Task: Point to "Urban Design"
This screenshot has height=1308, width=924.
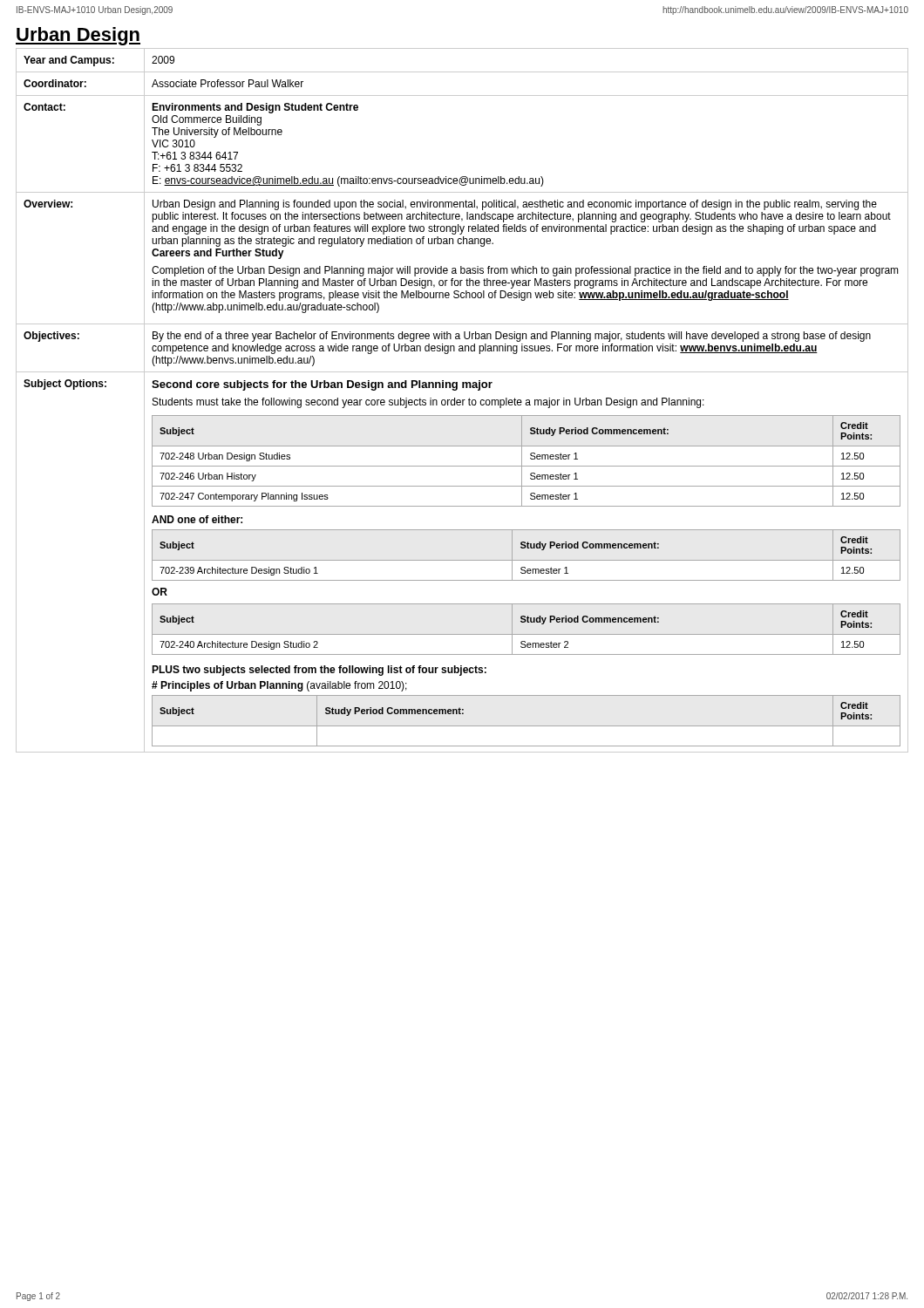Action: (x=78, y=36)
